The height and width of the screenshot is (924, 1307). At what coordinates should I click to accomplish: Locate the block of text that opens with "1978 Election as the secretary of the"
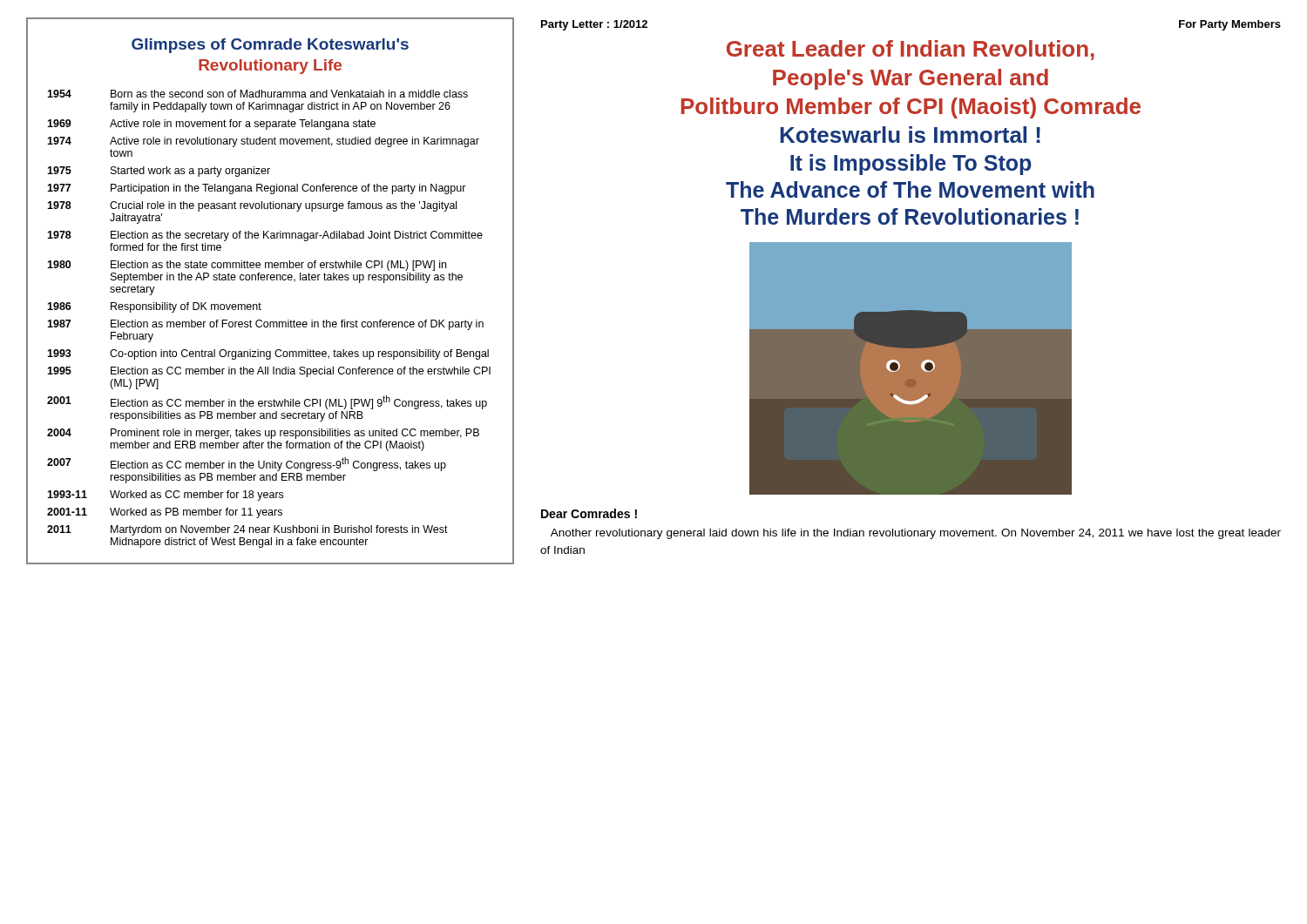[x=270, y=241]
